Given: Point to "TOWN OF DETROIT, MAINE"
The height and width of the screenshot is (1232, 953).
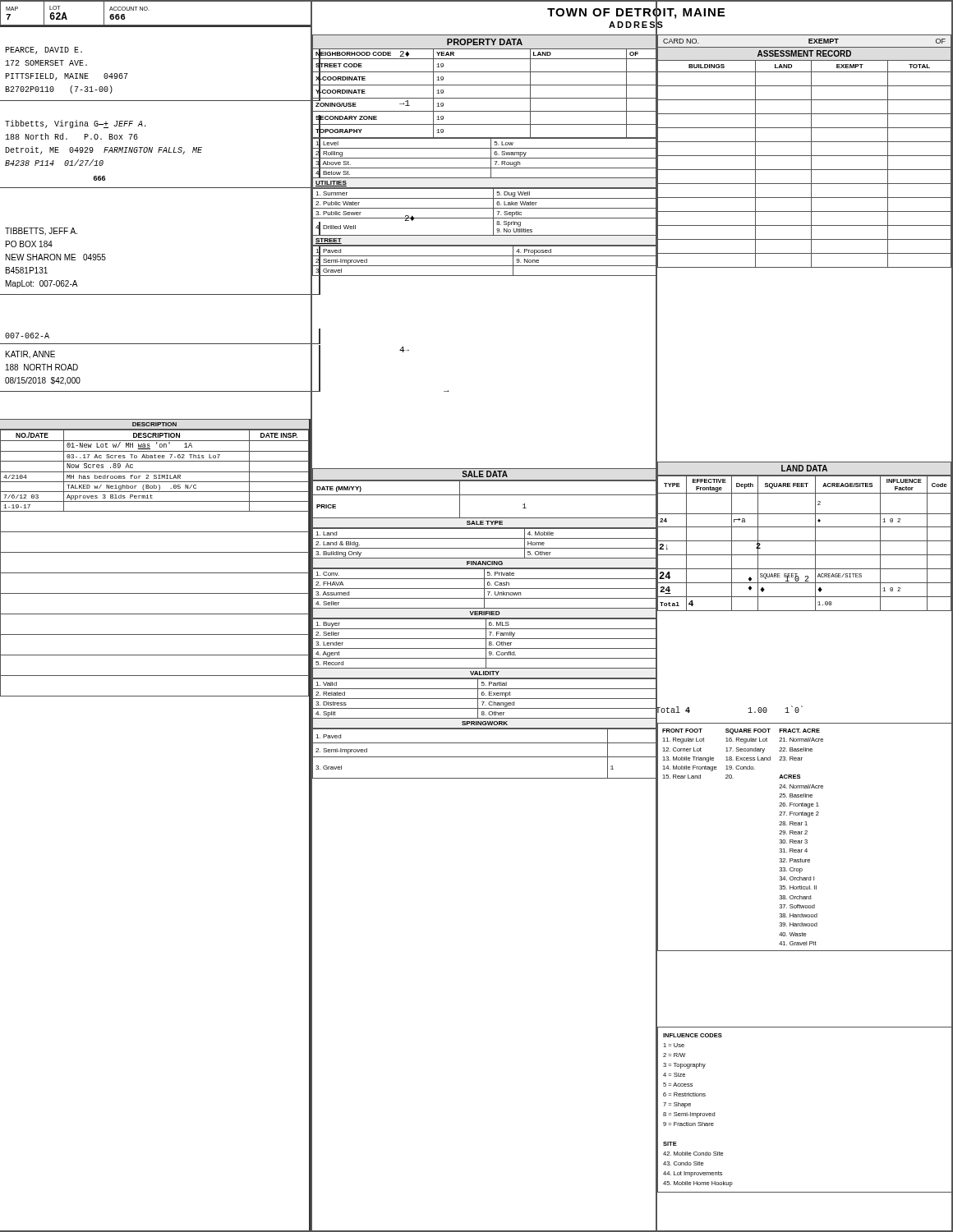Looking at the screenshot, I should (x=637, y=12).
